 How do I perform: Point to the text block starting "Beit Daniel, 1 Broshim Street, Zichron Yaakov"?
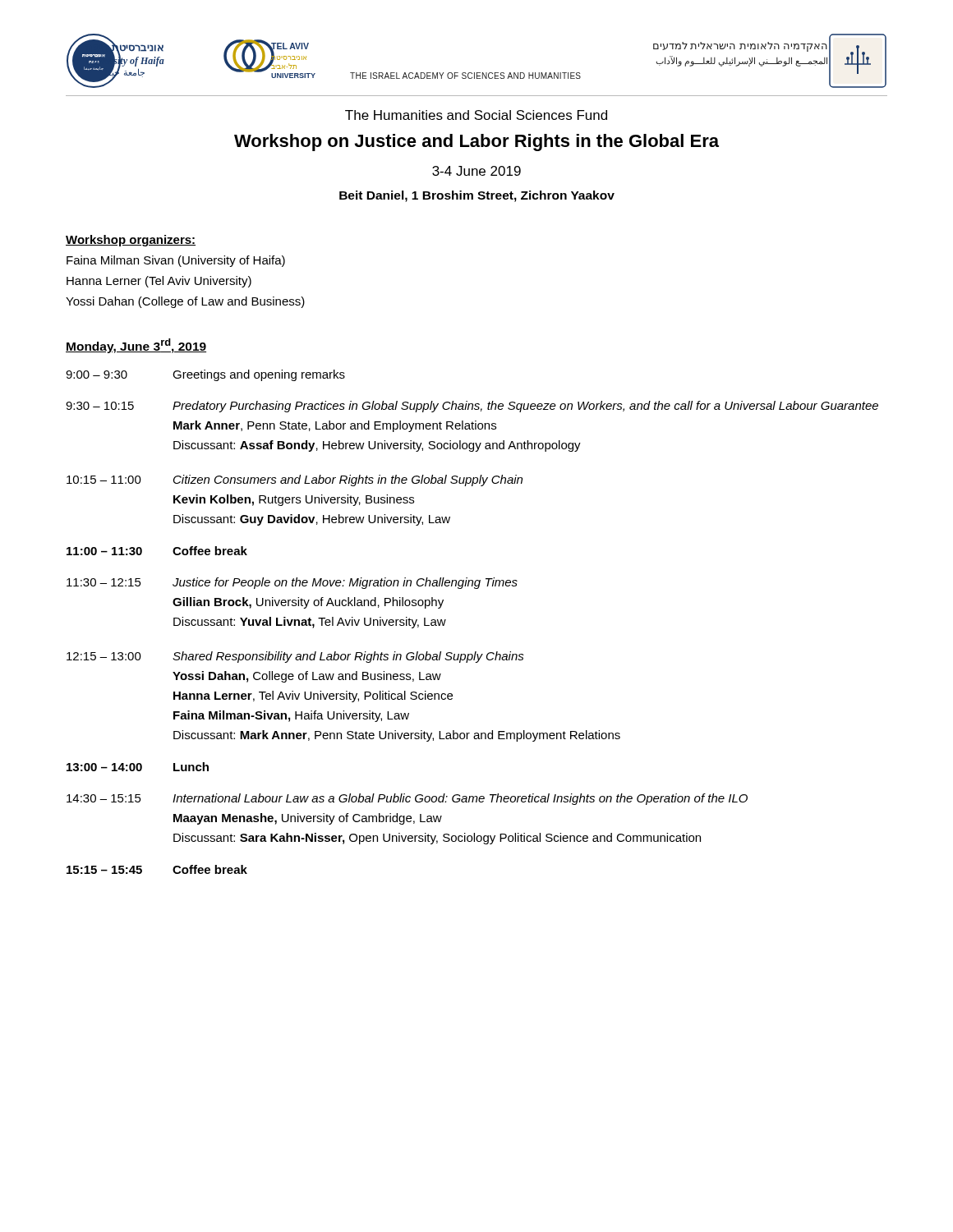point(476,195)
